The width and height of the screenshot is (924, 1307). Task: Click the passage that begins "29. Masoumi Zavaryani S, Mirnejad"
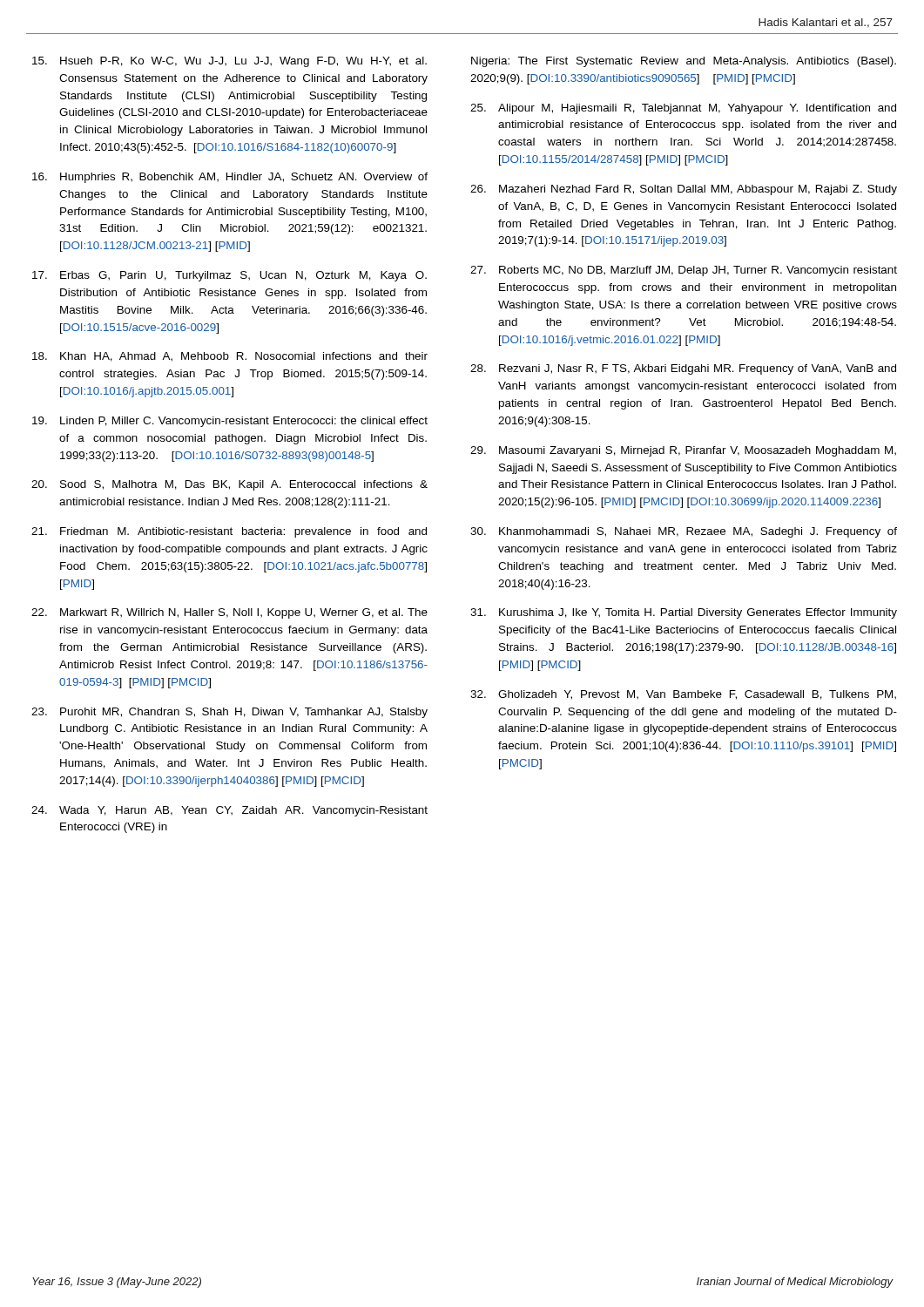(684, 476)
